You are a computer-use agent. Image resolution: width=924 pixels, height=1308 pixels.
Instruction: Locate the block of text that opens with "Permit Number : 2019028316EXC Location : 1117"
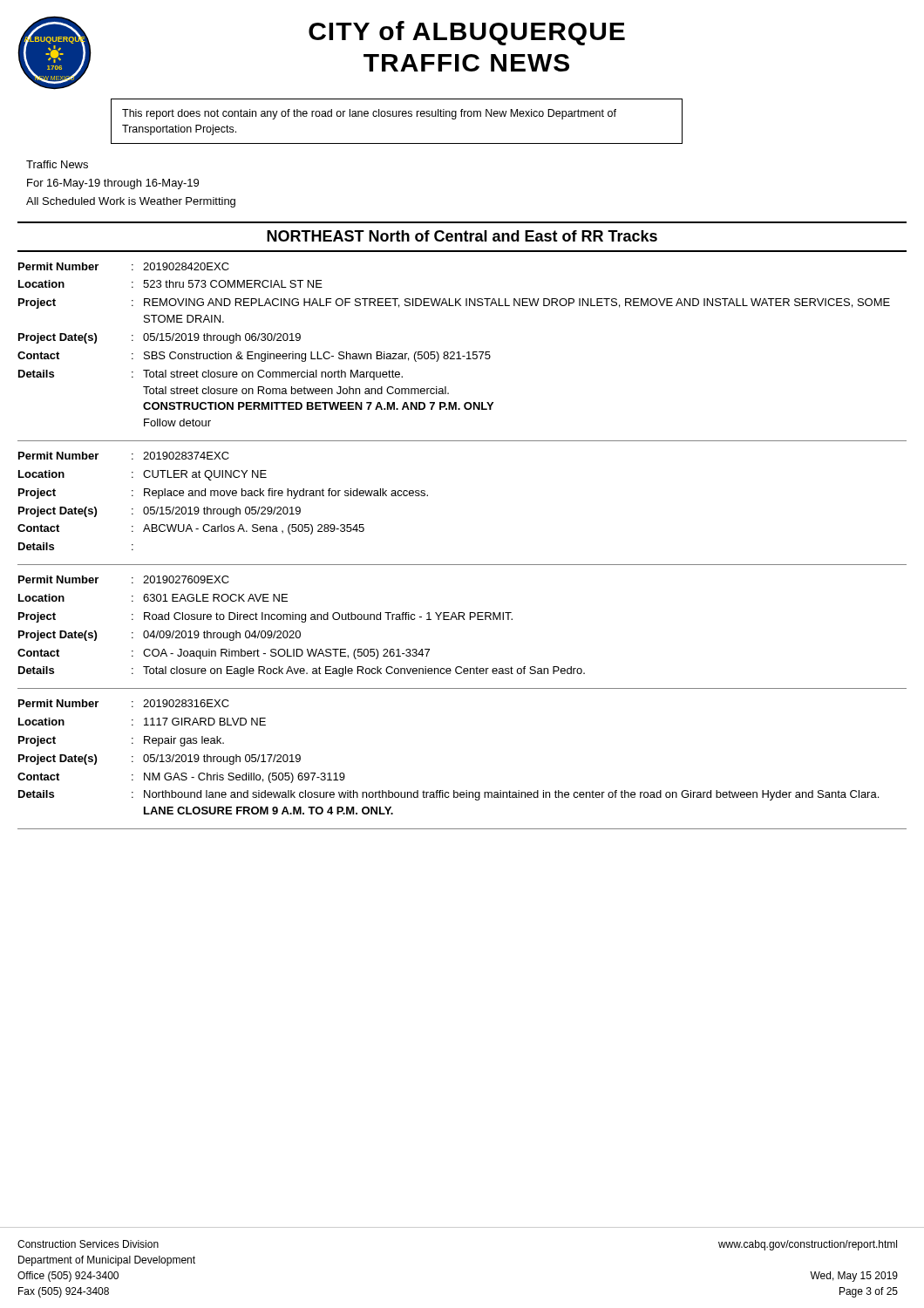(x=60, y=703)
